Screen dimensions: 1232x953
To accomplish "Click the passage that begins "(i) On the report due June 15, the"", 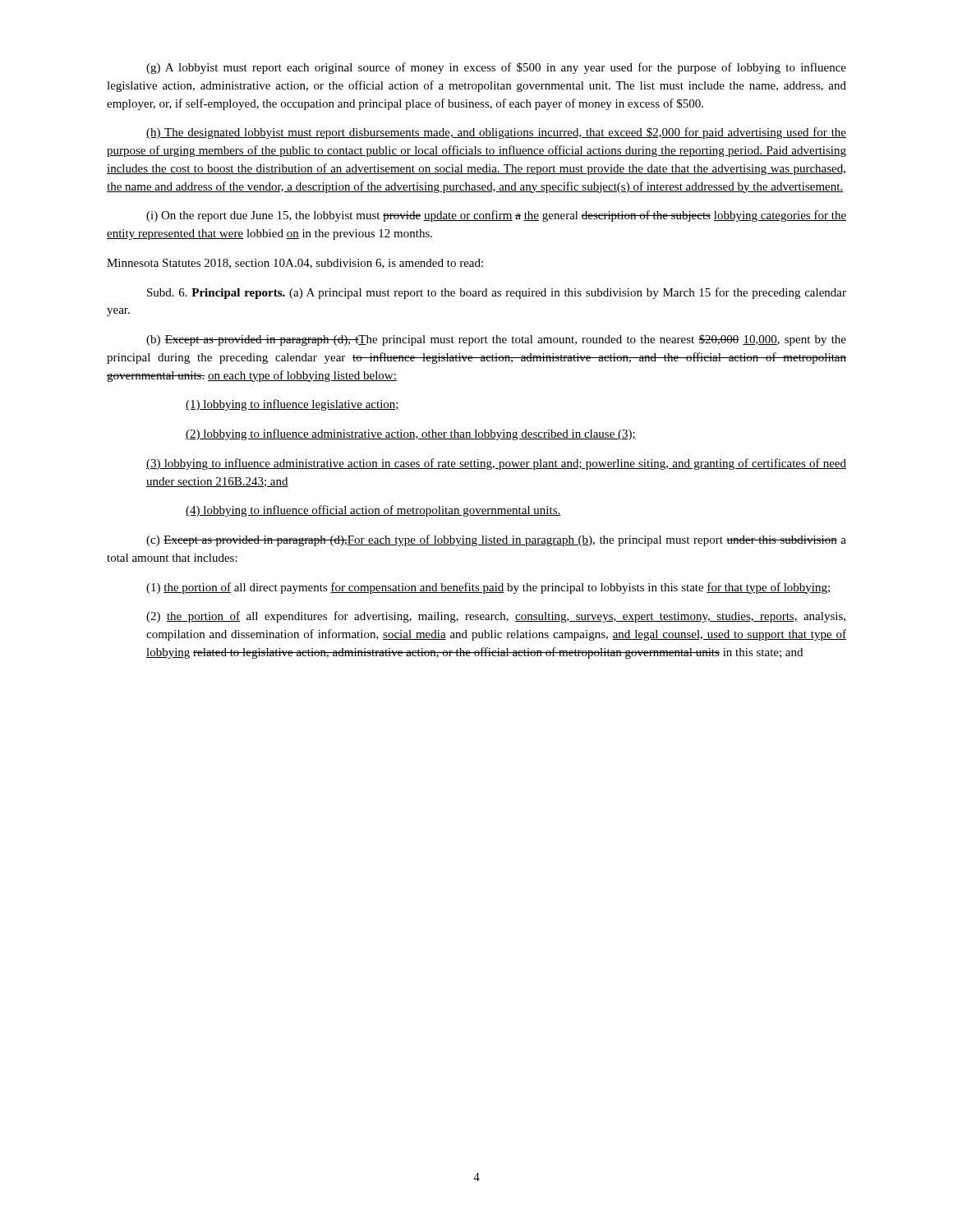I will click(x=476, y=225).
